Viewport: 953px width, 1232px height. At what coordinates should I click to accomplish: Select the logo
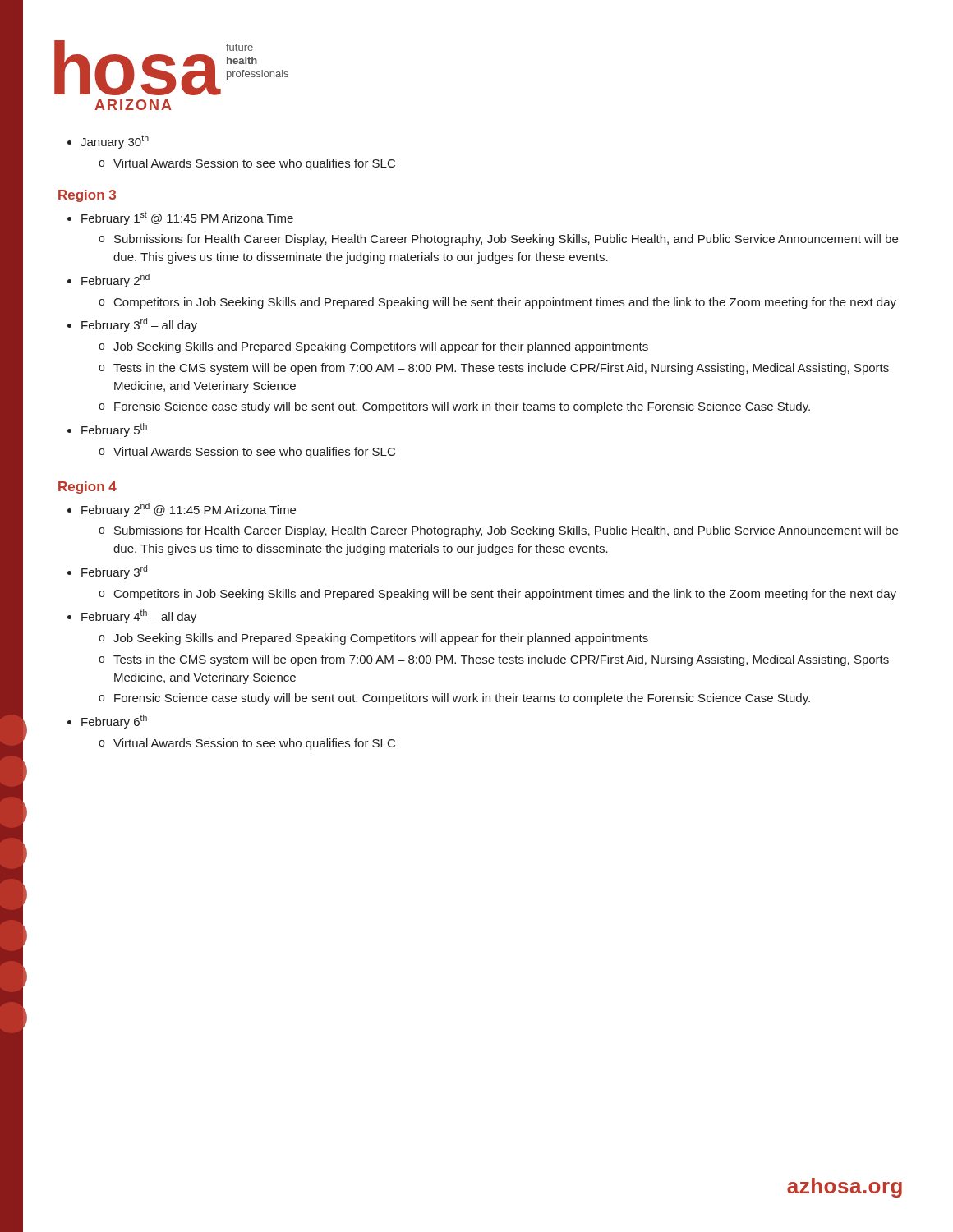[485, 71]
